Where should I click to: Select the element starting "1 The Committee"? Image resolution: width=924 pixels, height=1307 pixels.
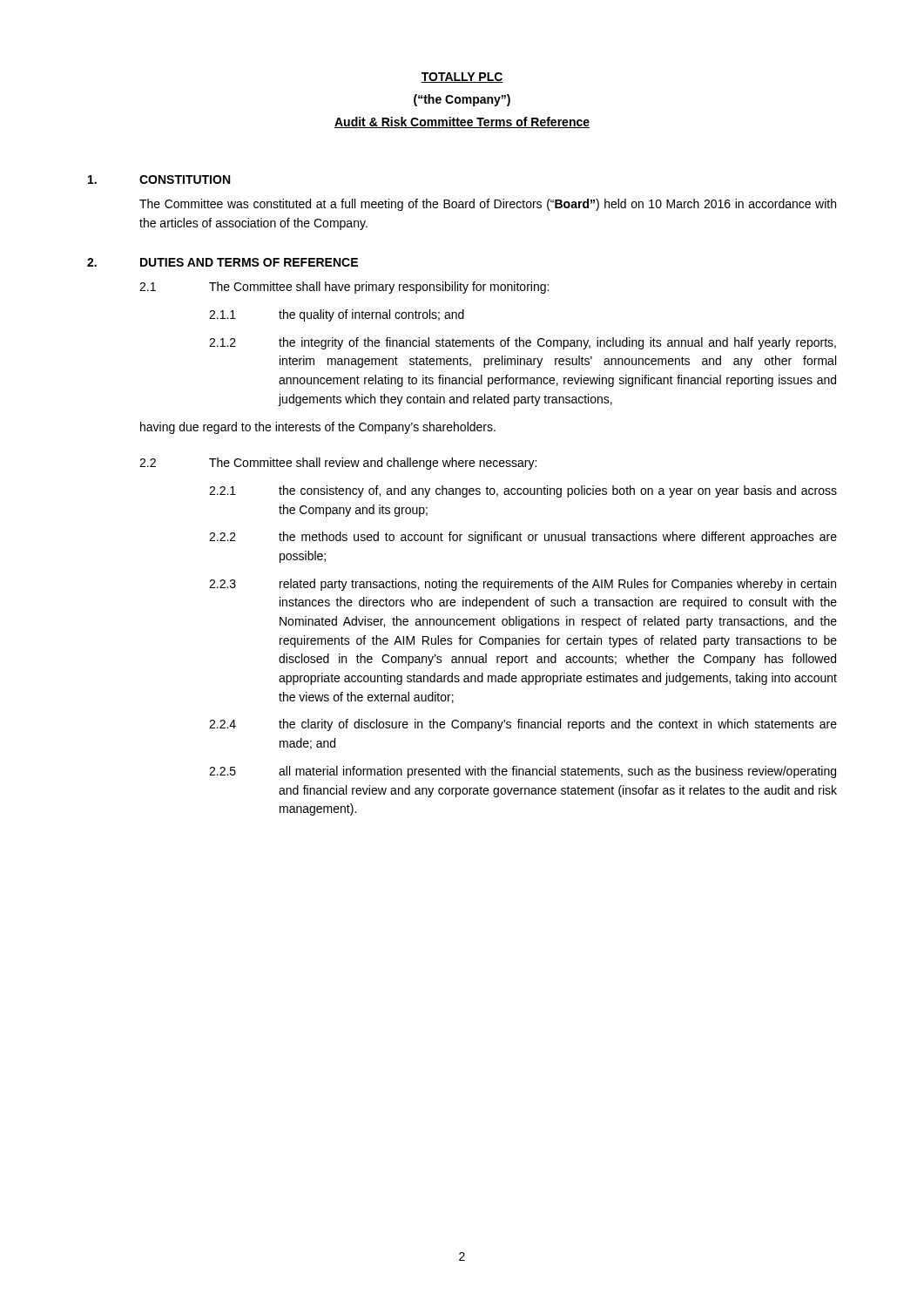488,288
